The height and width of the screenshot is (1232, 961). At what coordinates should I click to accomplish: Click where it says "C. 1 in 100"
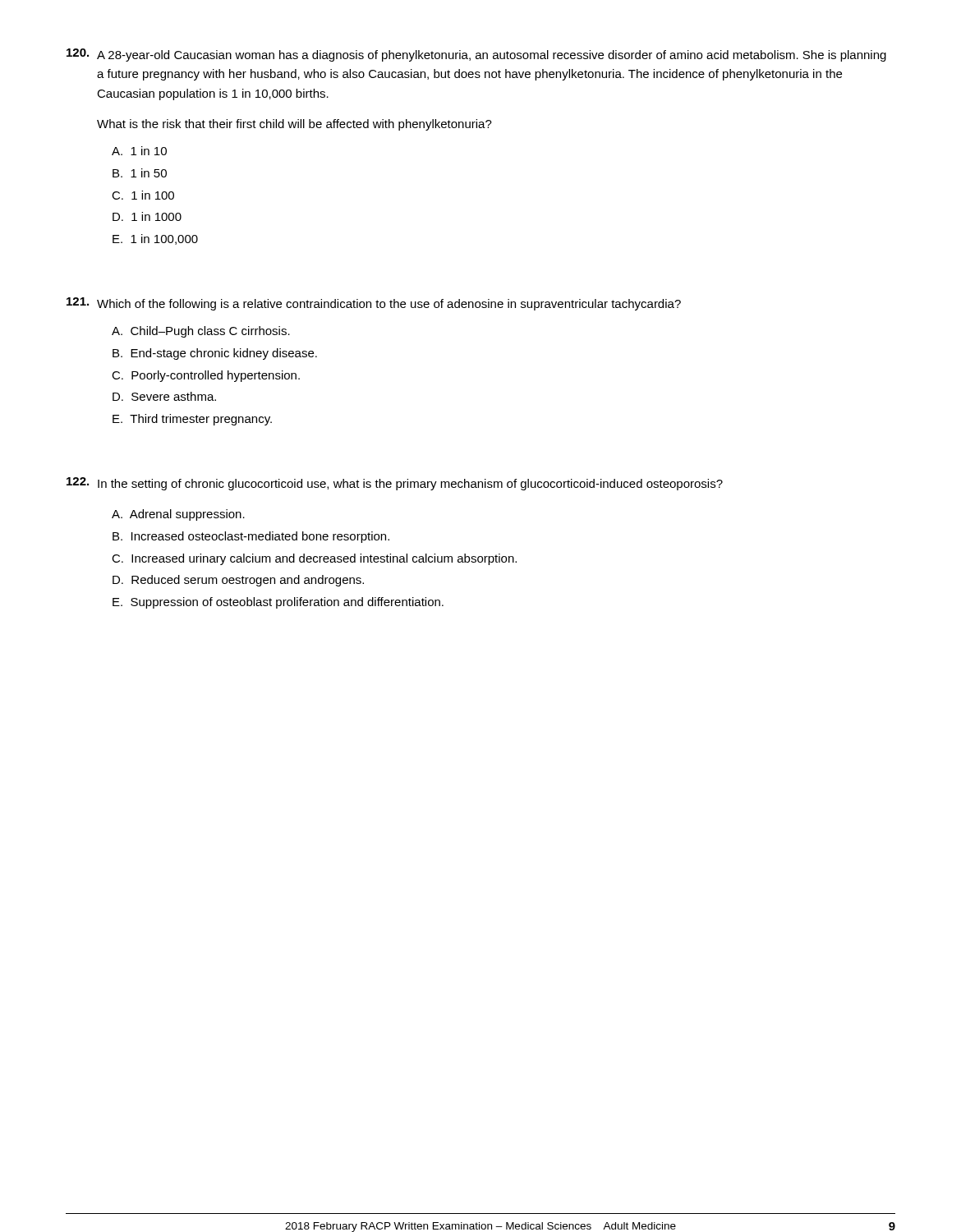coord(143,195)
